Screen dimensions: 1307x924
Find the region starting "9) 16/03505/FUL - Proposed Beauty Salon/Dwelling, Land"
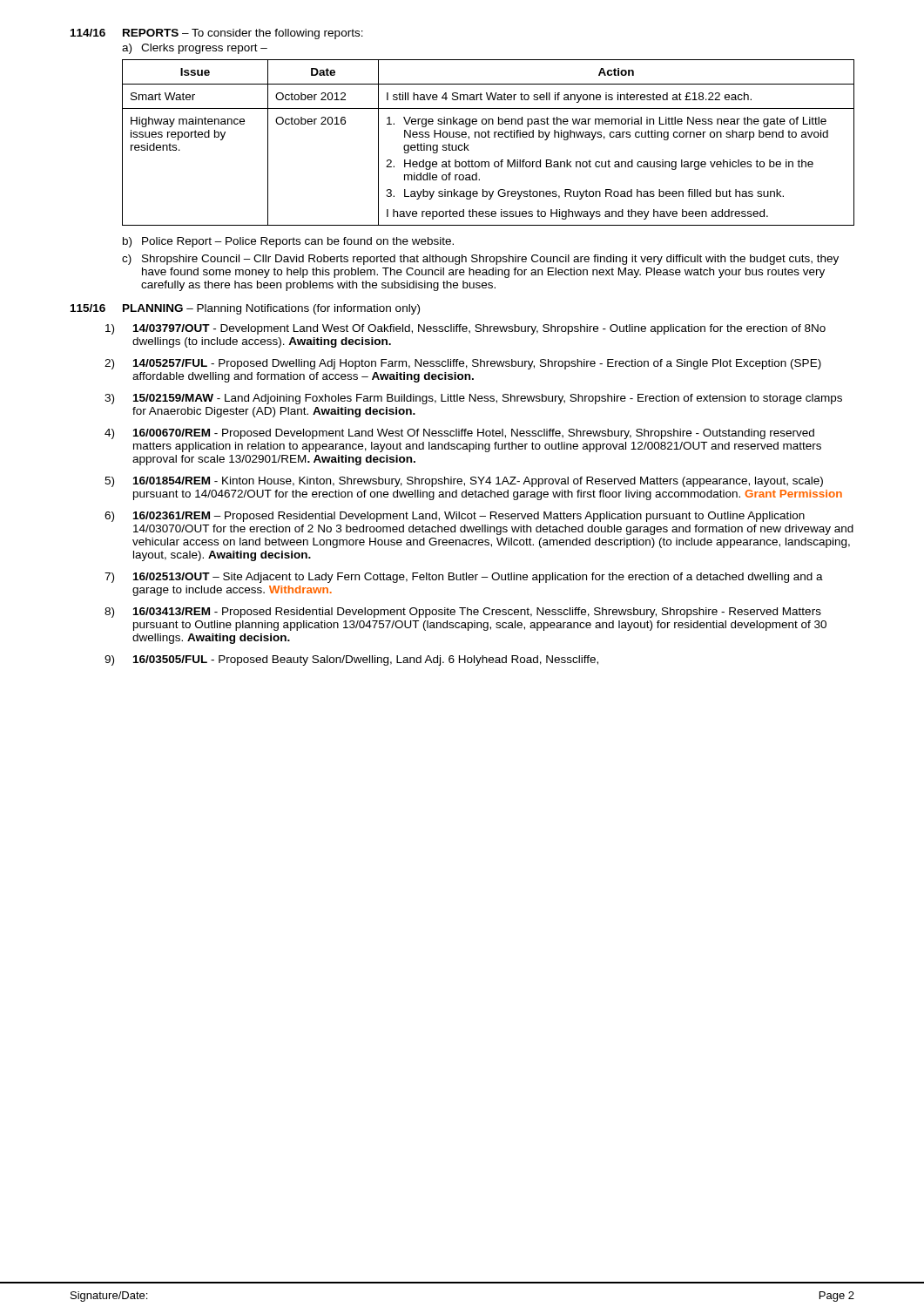tap(479, 659)
